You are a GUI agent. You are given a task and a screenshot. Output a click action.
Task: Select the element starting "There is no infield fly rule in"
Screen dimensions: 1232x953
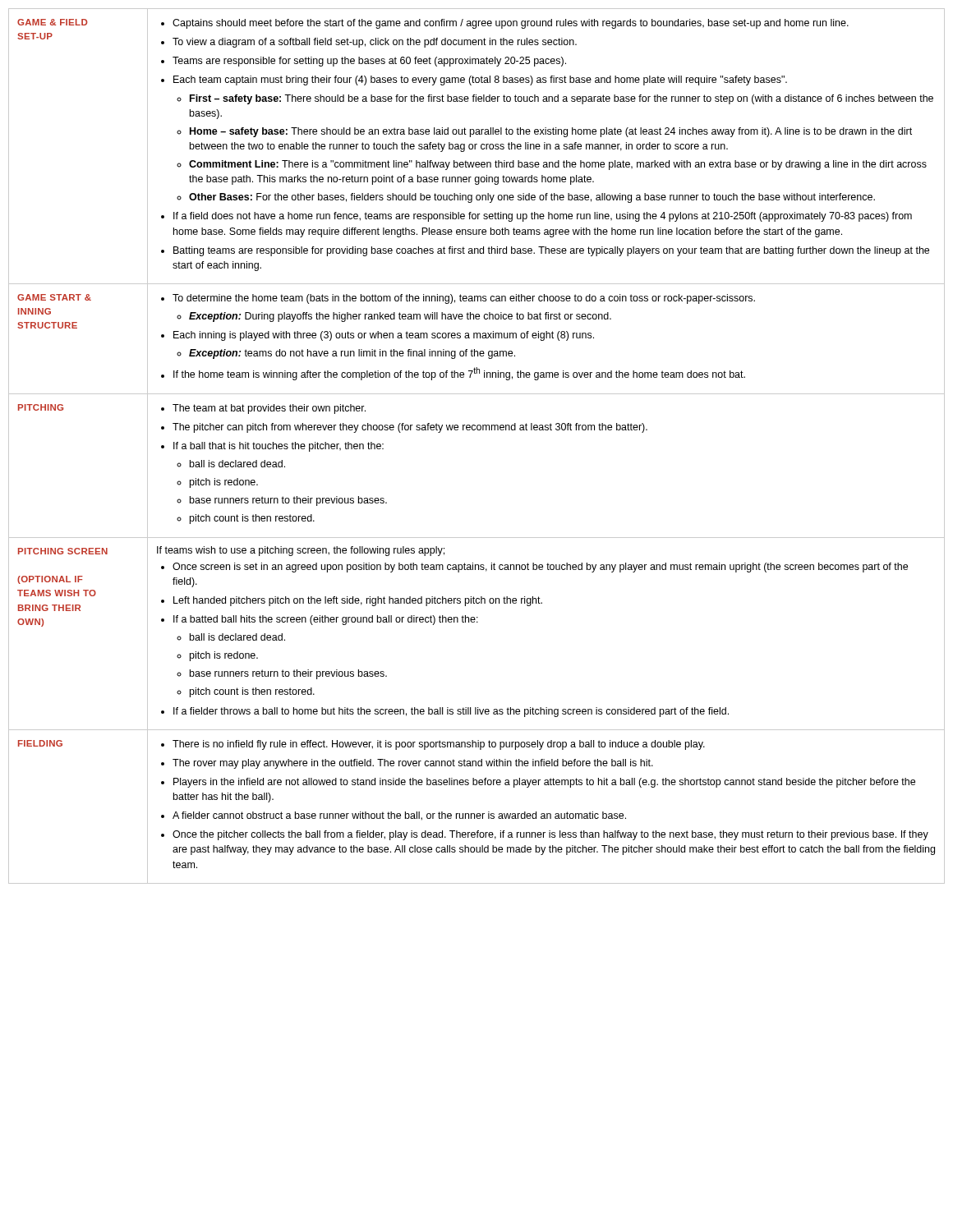point(439,744)
